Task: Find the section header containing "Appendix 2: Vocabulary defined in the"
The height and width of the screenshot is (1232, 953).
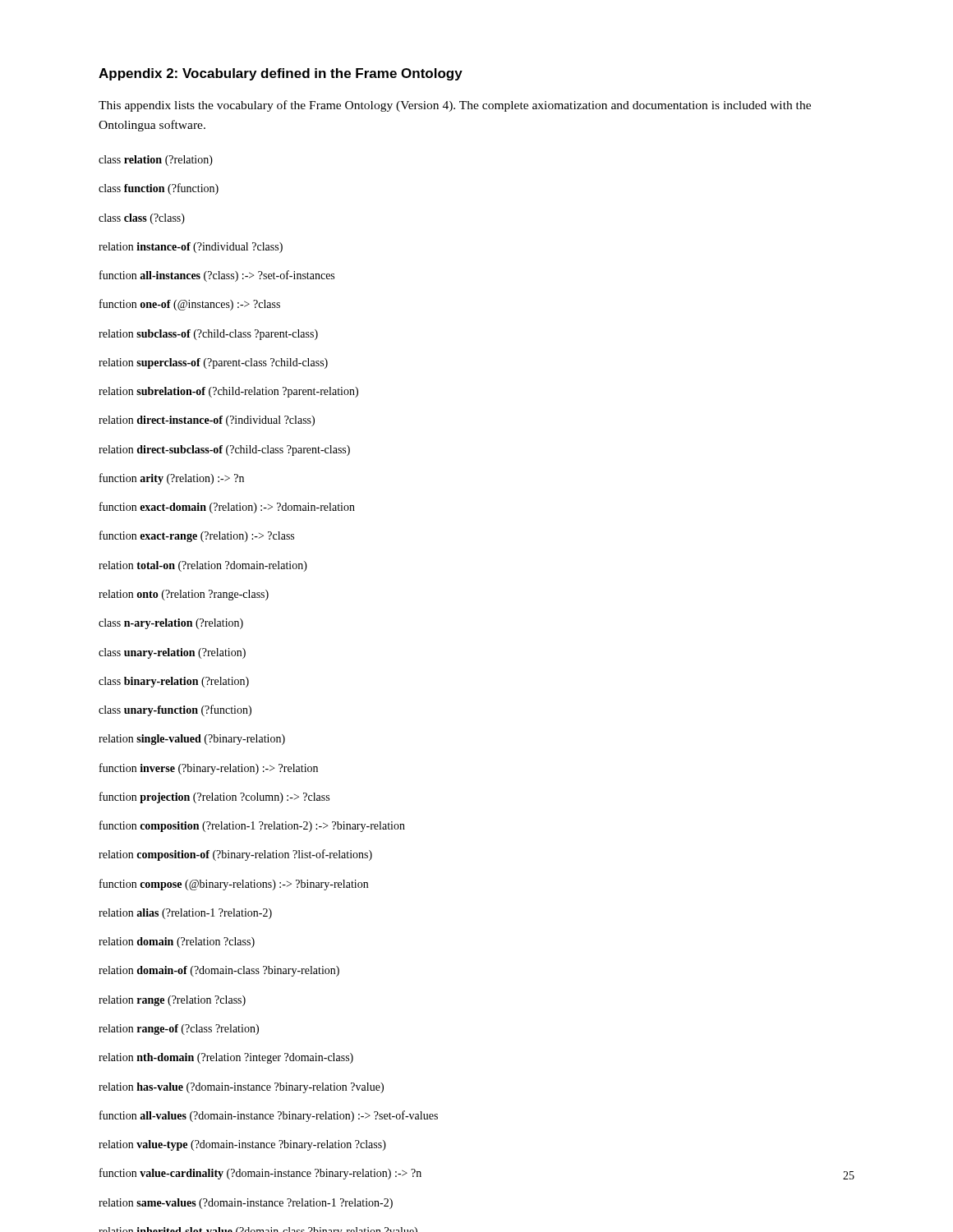Action: tap(280, 73)
